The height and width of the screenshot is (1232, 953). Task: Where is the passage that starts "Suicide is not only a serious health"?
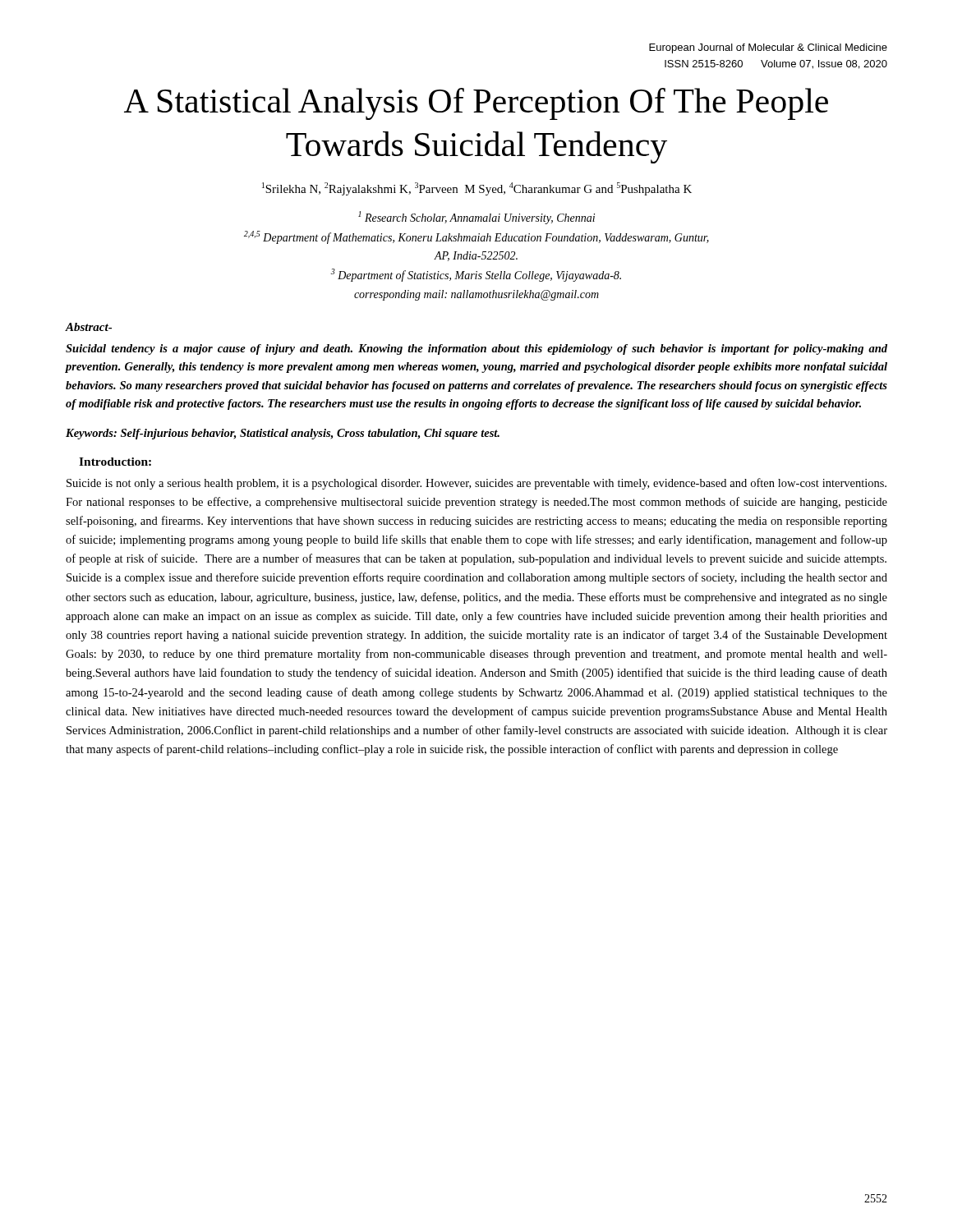click(x=476, y=616)
